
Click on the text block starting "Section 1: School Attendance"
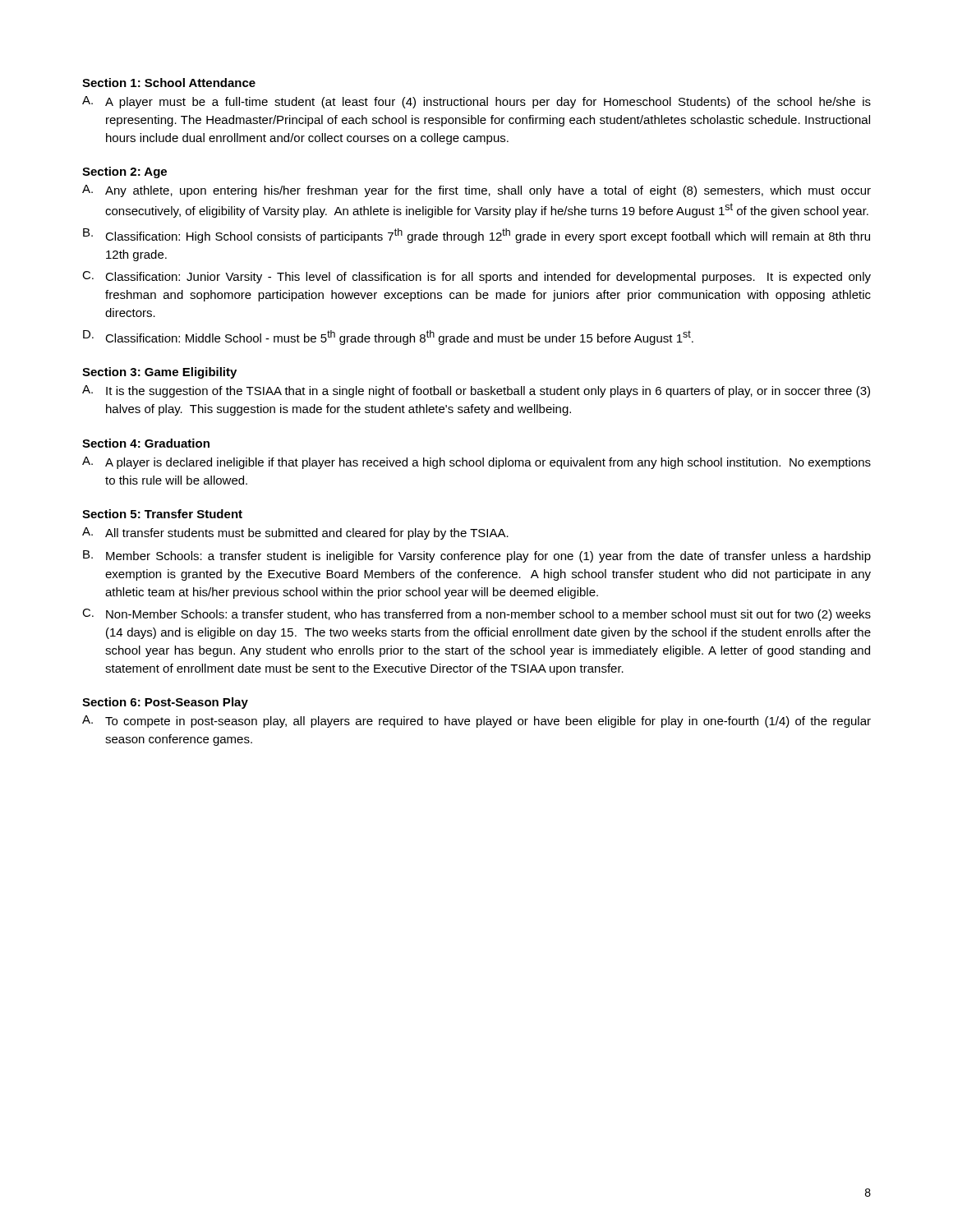(169, 83)
